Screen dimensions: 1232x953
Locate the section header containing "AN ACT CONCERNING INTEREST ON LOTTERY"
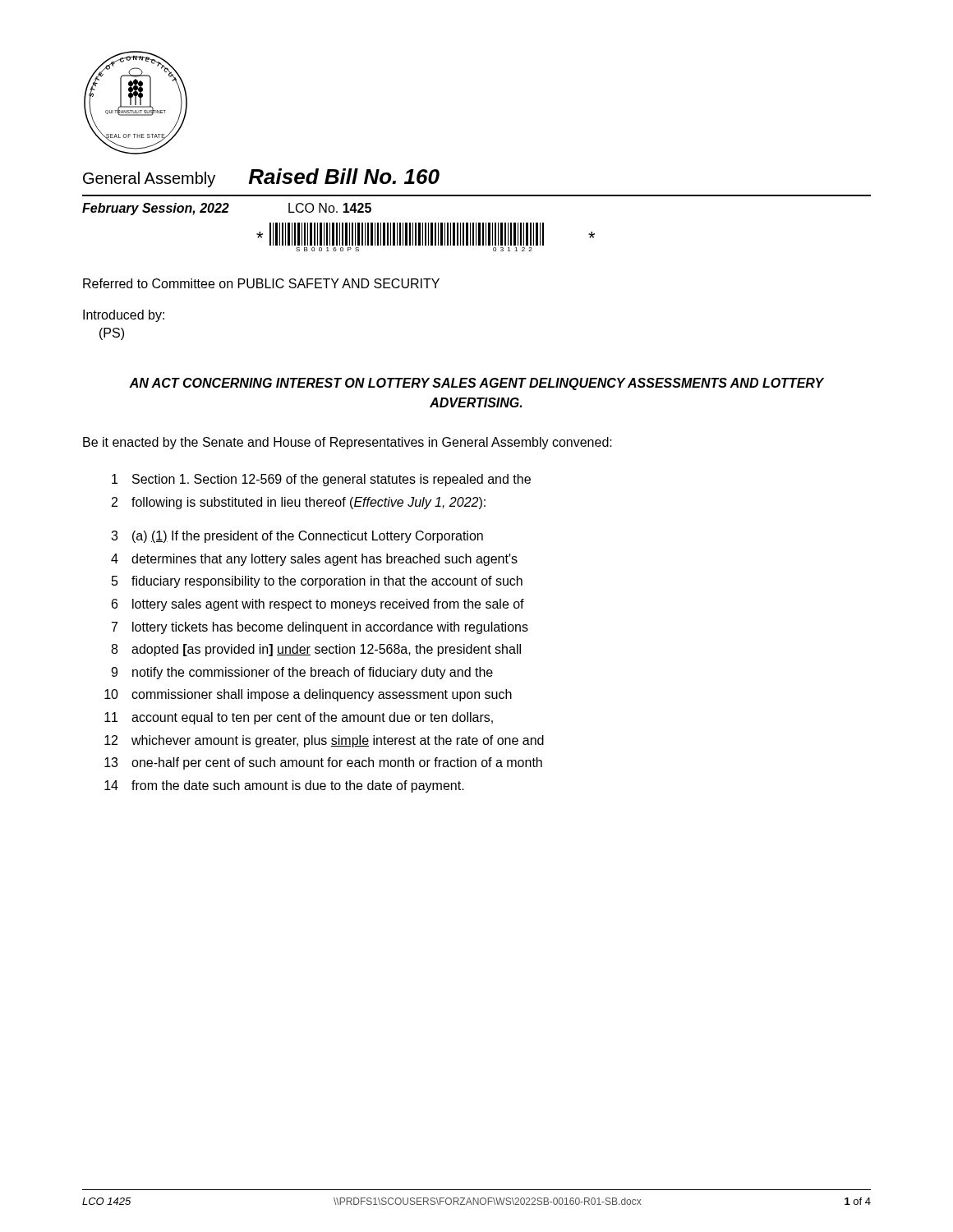(476, 393)
